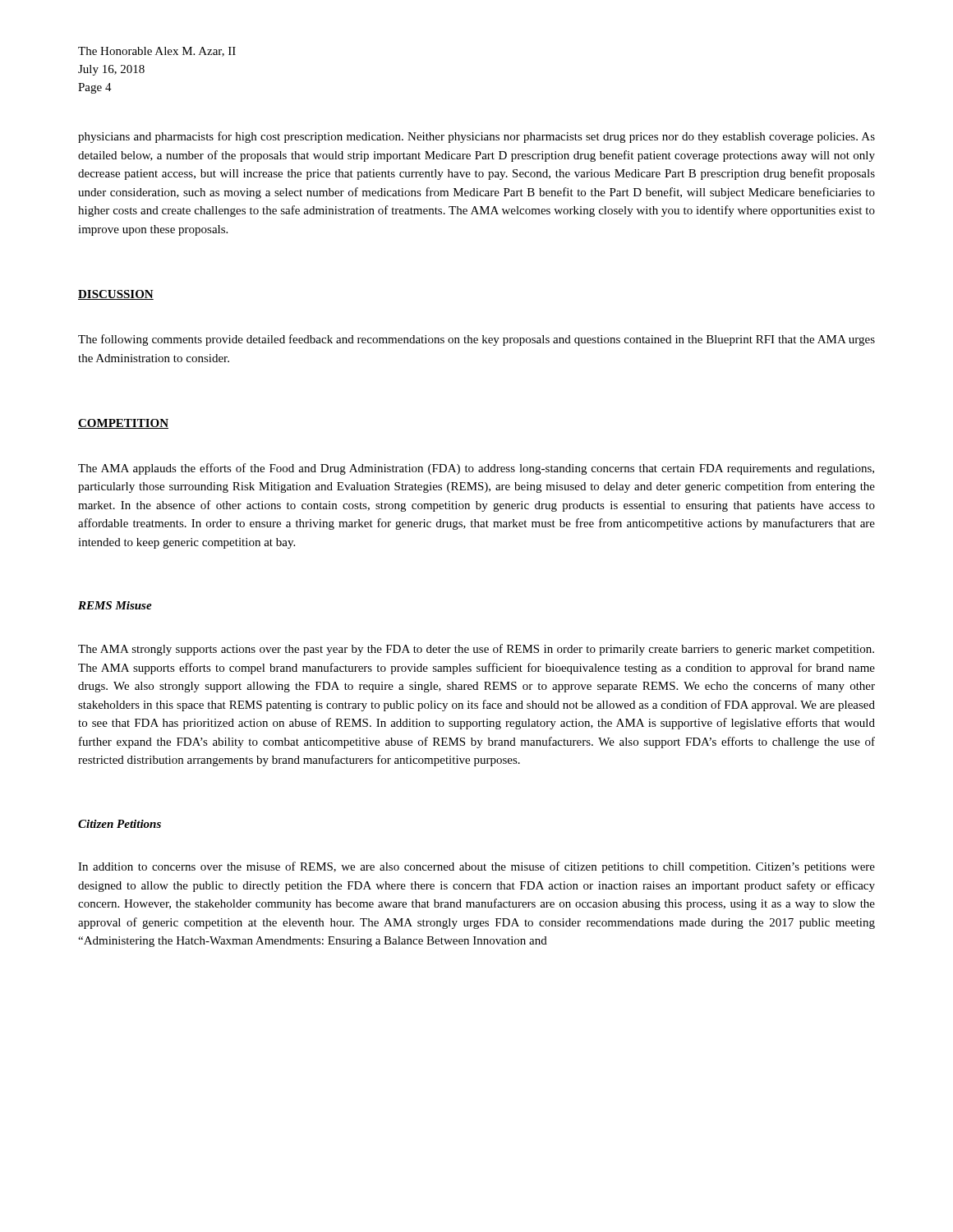Viewport: 953px width, 1232px height.
Task: Find the block on this page that starts "The AMA applauds the efforts of the"
Action: tap(476, 505)
